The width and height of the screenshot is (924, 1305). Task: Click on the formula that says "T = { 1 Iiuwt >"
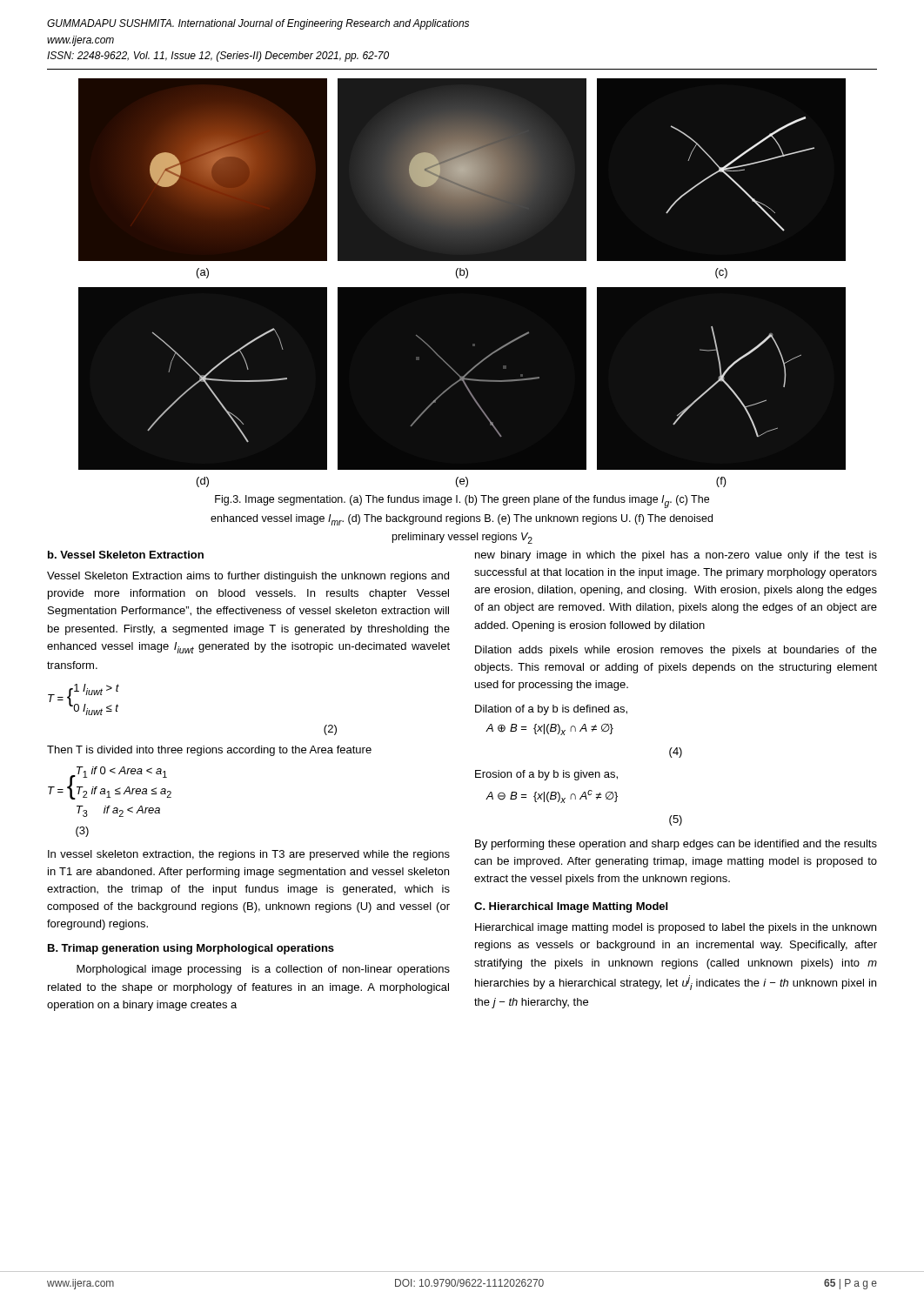point(83,699)
